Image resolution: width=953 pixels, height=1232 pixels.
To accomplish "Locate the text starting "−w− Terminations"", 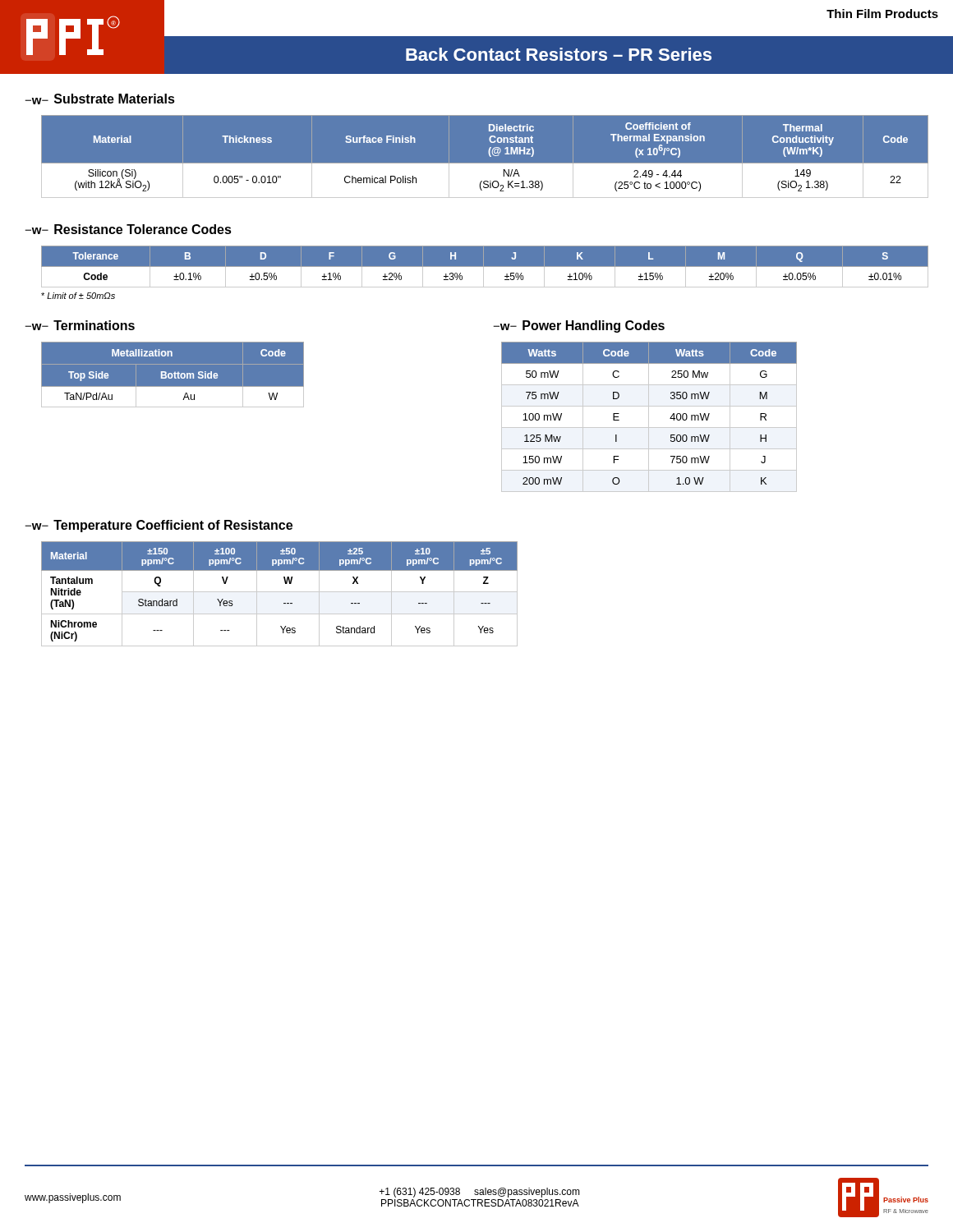I will click(80, 326).
